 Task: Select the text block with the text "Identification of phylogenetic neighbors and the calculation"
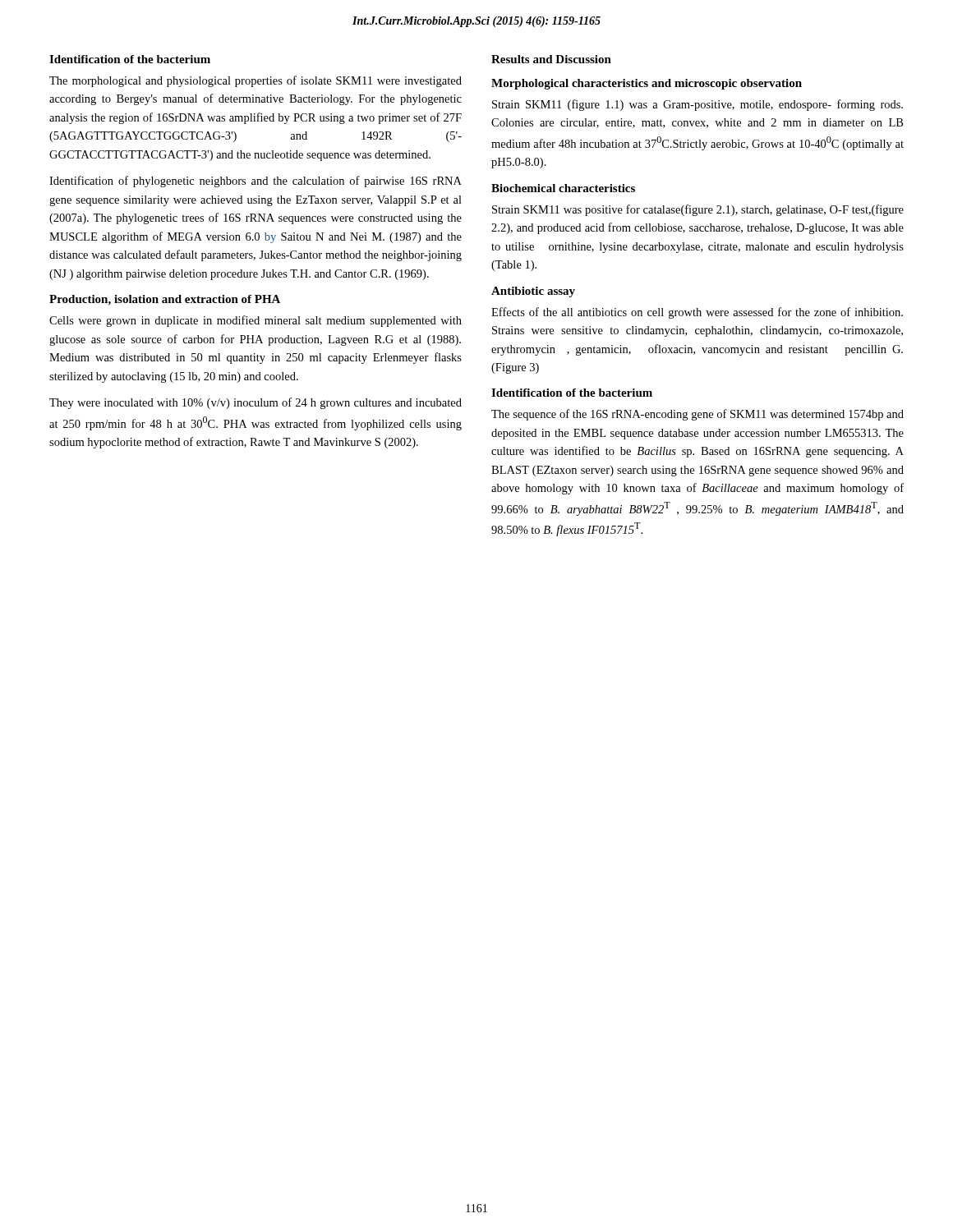click(x=255, y=227)
